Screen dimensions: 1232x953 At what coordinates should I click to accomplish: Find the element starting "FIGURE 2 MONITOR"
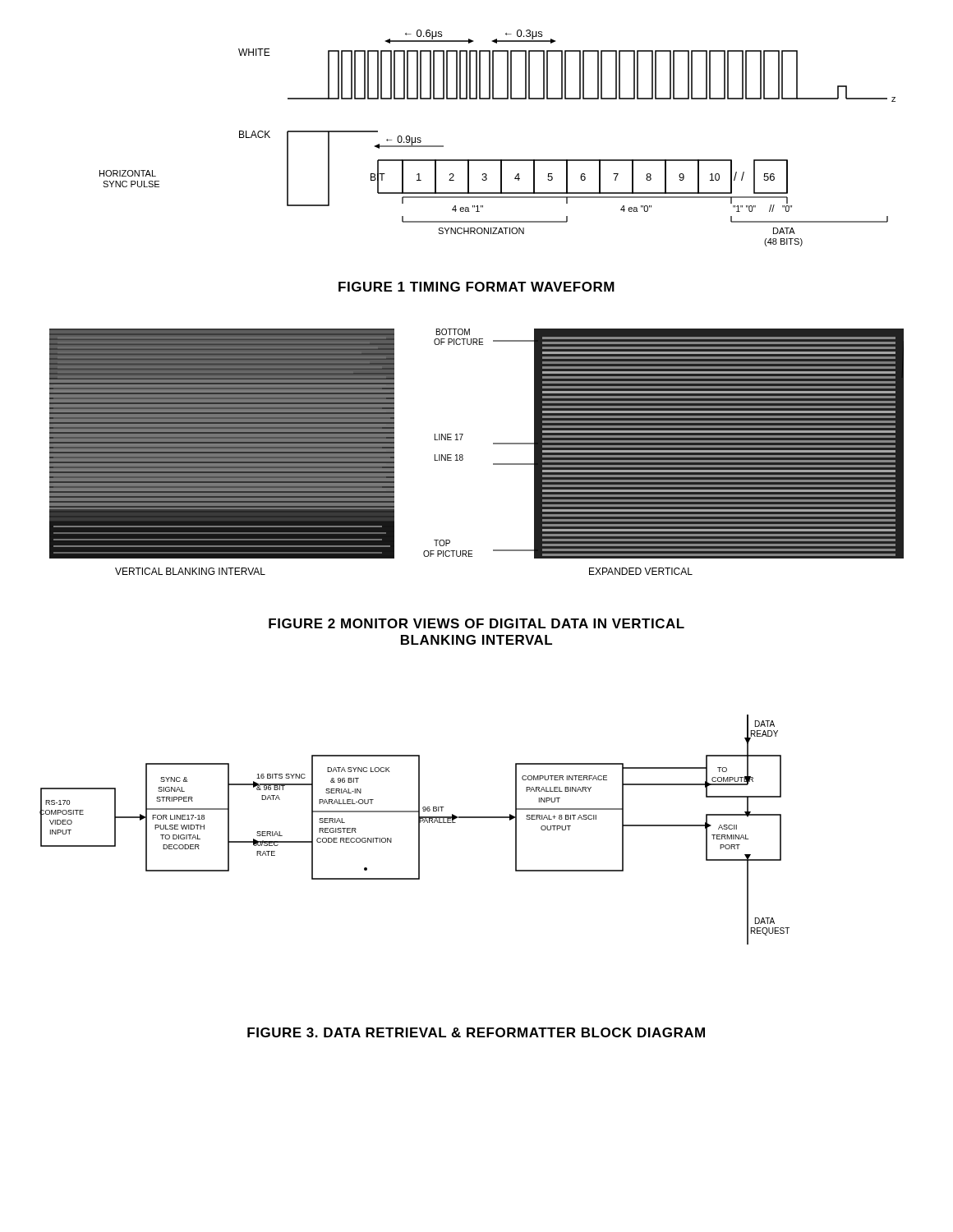click(x=476, y=632)
